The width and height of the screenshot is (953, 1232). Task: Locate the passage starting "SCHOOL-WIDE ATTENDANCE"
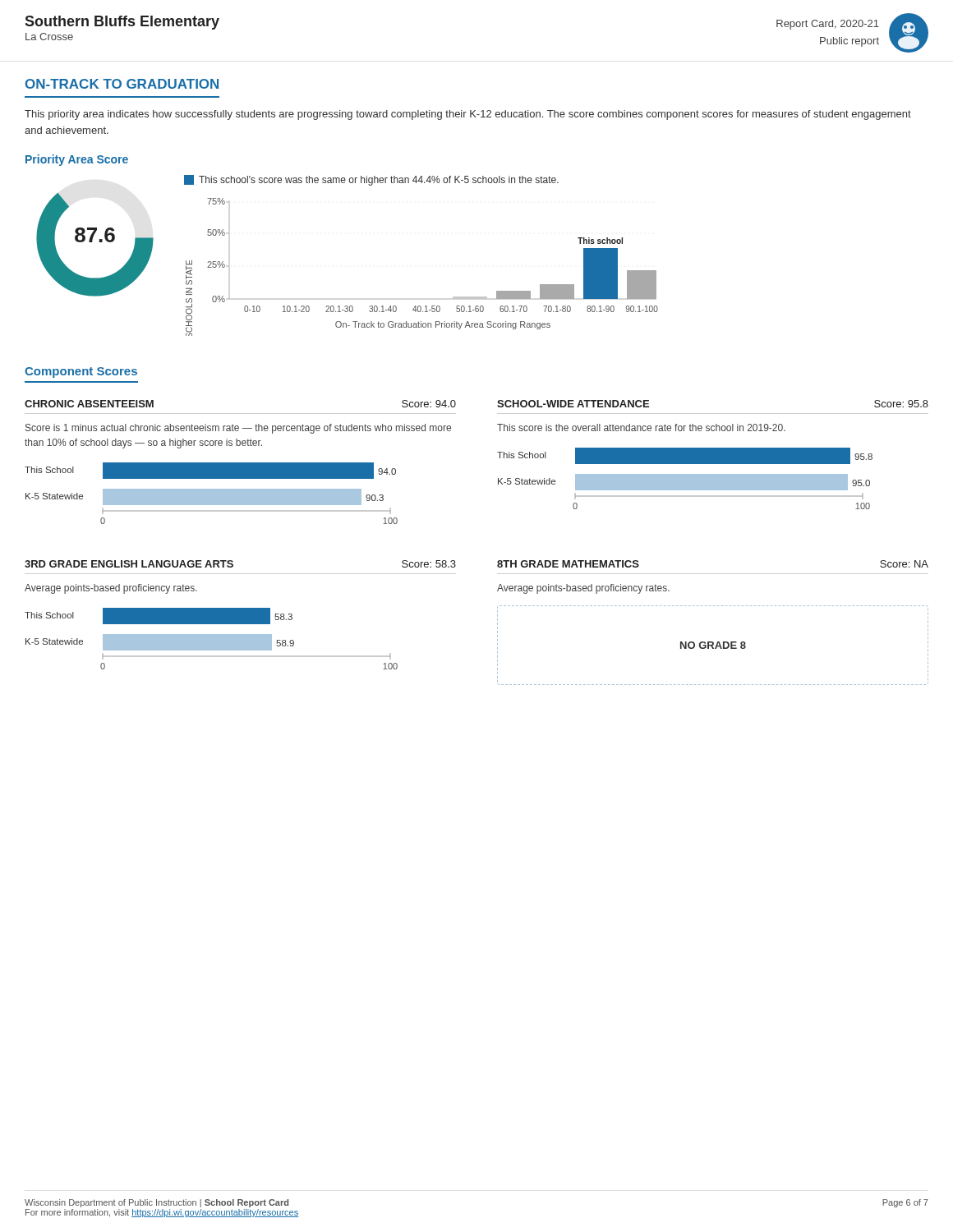pyautogui.click(x=573, y=404)
